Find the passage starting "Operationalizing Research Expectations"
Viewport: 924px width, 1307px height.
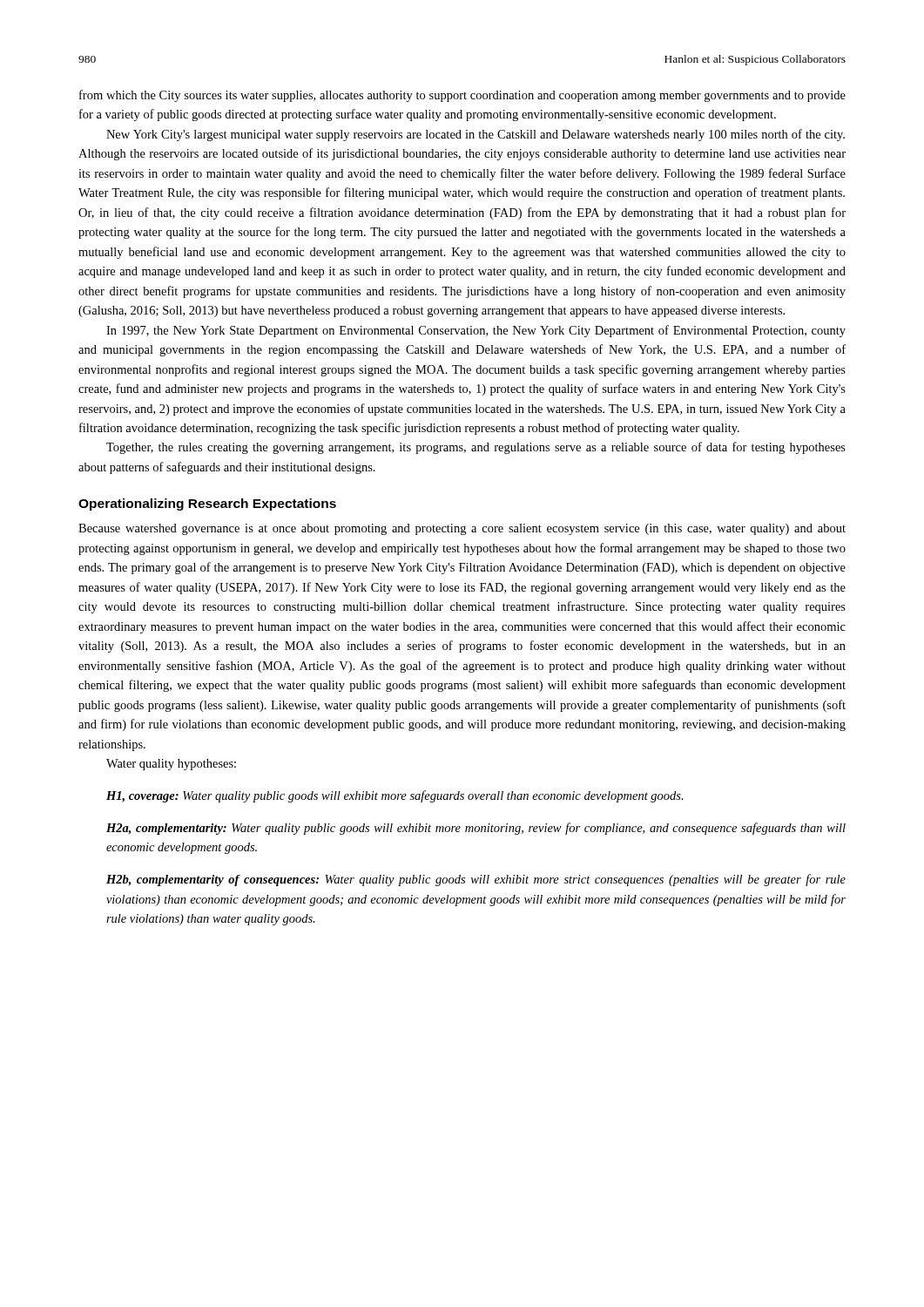coord(207,504)
